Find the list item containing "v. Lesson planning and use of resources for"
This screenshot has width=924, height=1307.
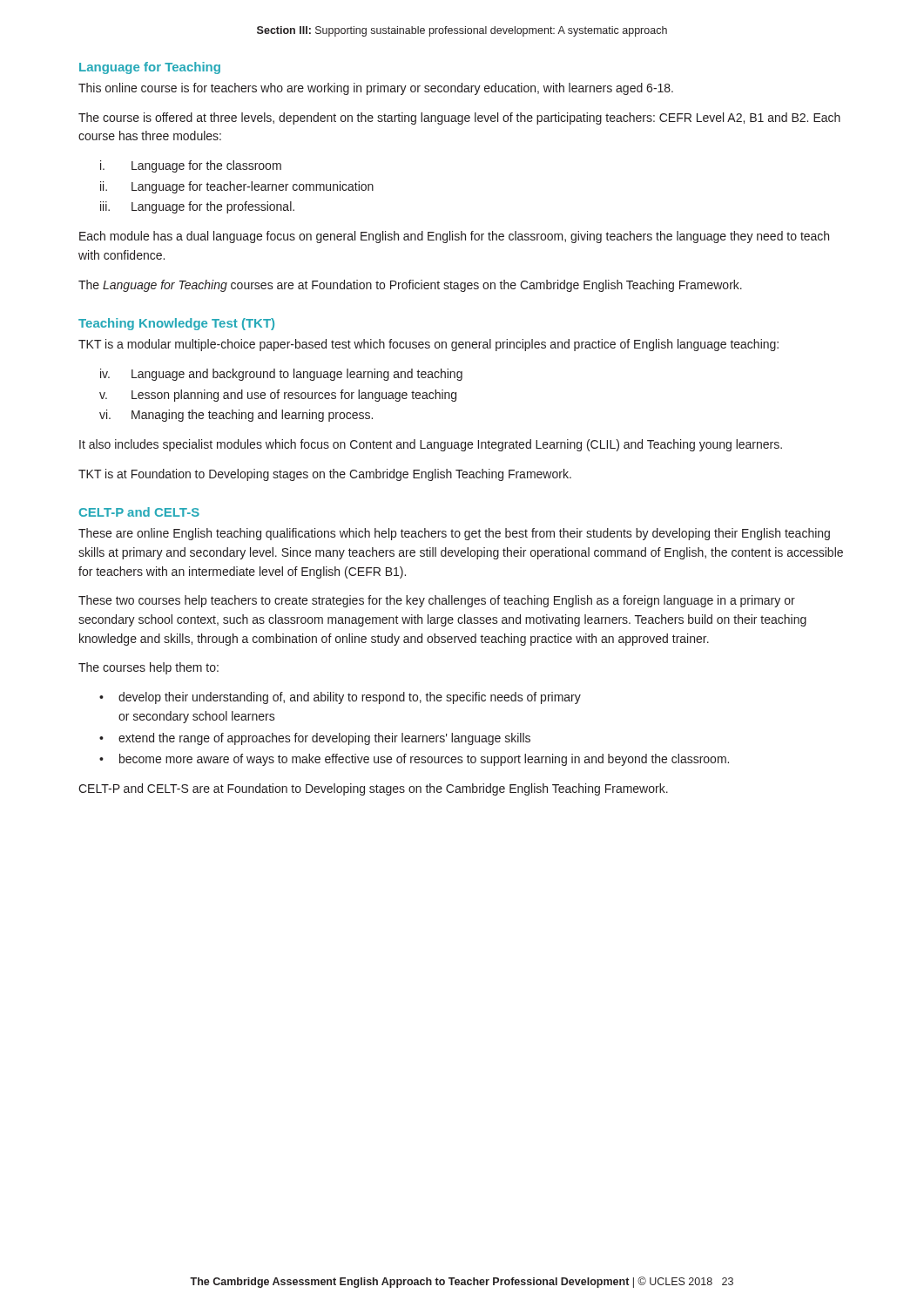[462, 395]
